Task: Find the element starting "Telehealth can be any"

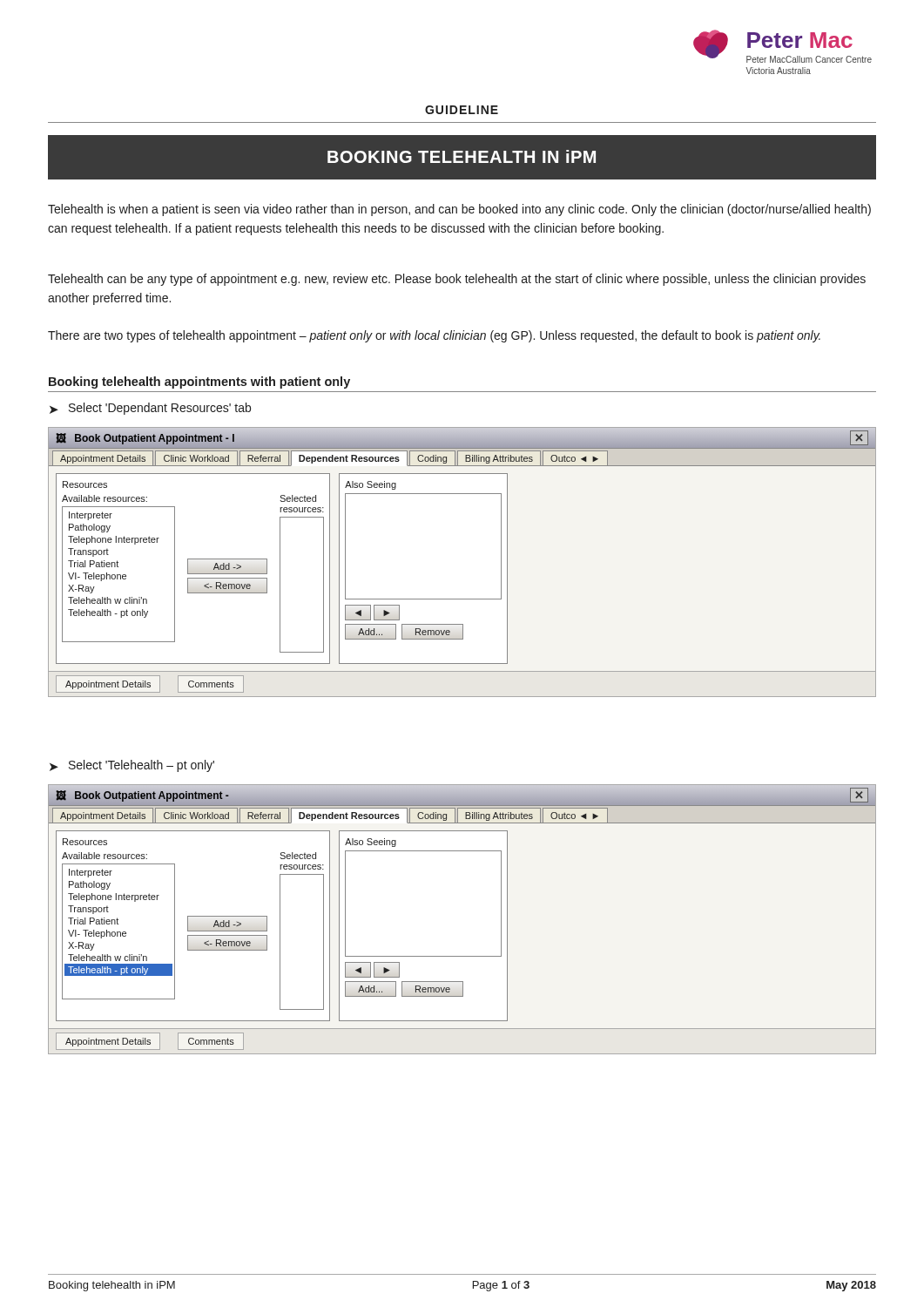Action: (462, 289)
